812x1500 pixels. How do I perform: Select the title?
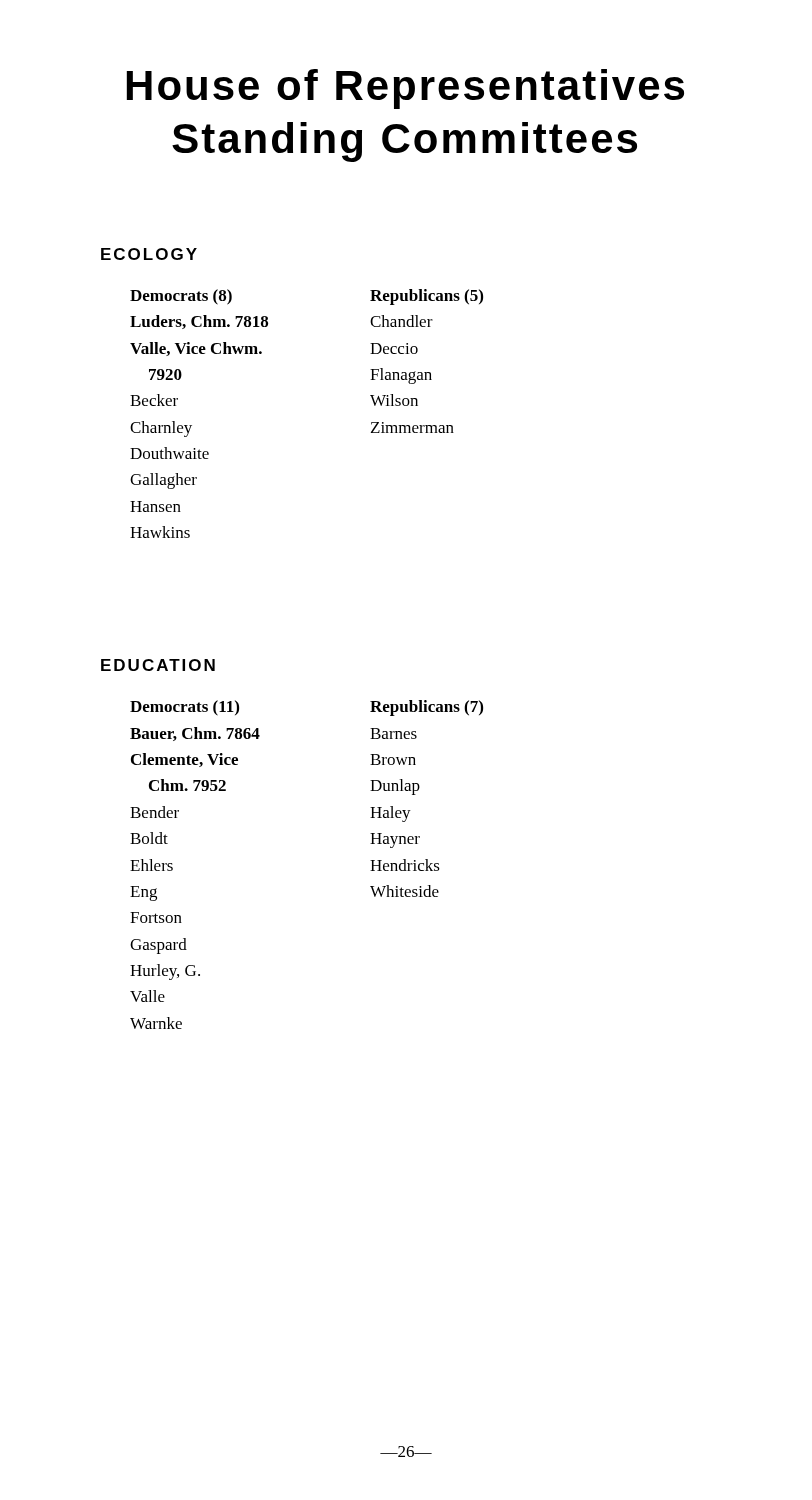[406, 112]
